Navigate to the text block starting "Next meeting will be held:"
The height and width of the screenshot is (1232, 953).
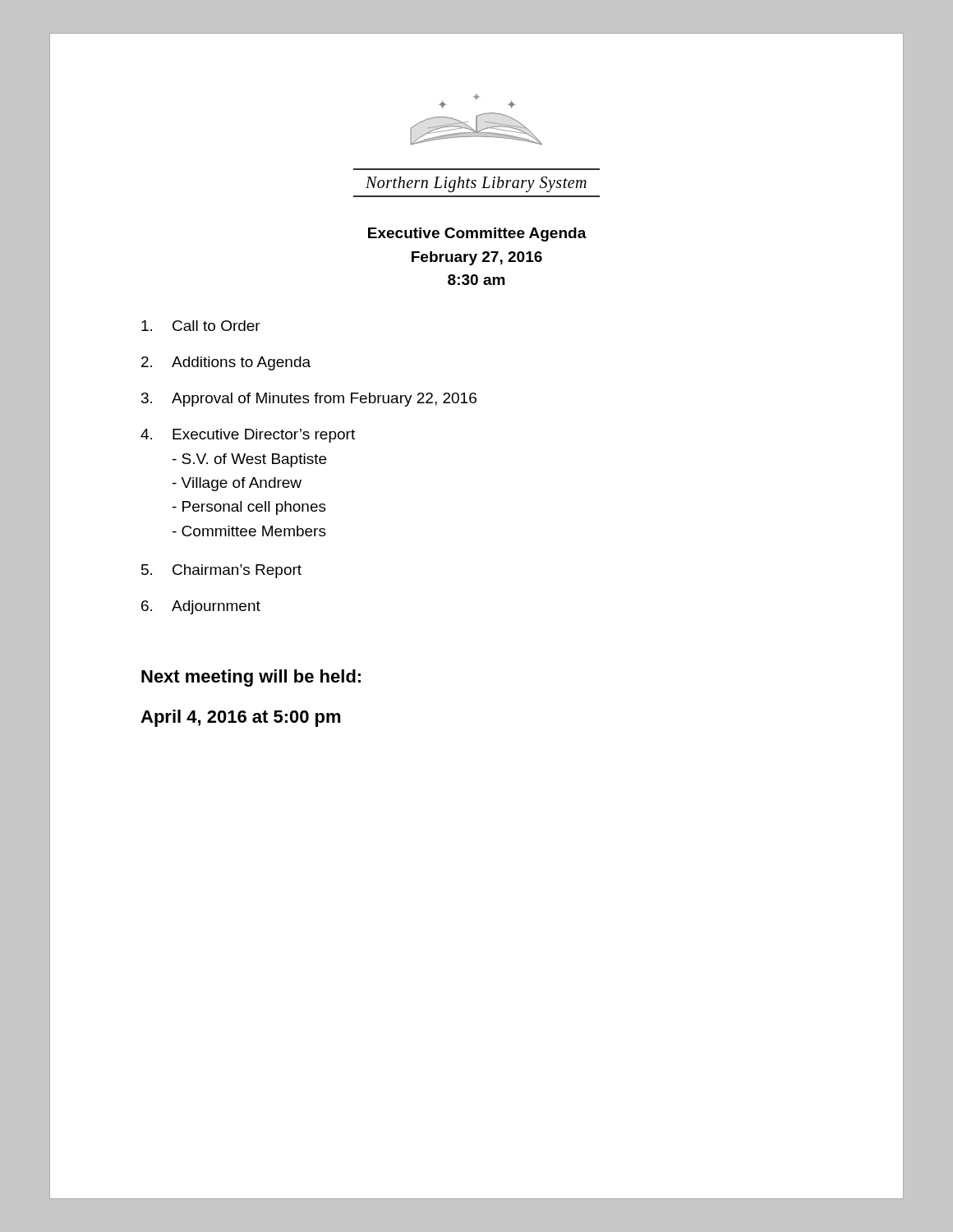click(251, 677)
